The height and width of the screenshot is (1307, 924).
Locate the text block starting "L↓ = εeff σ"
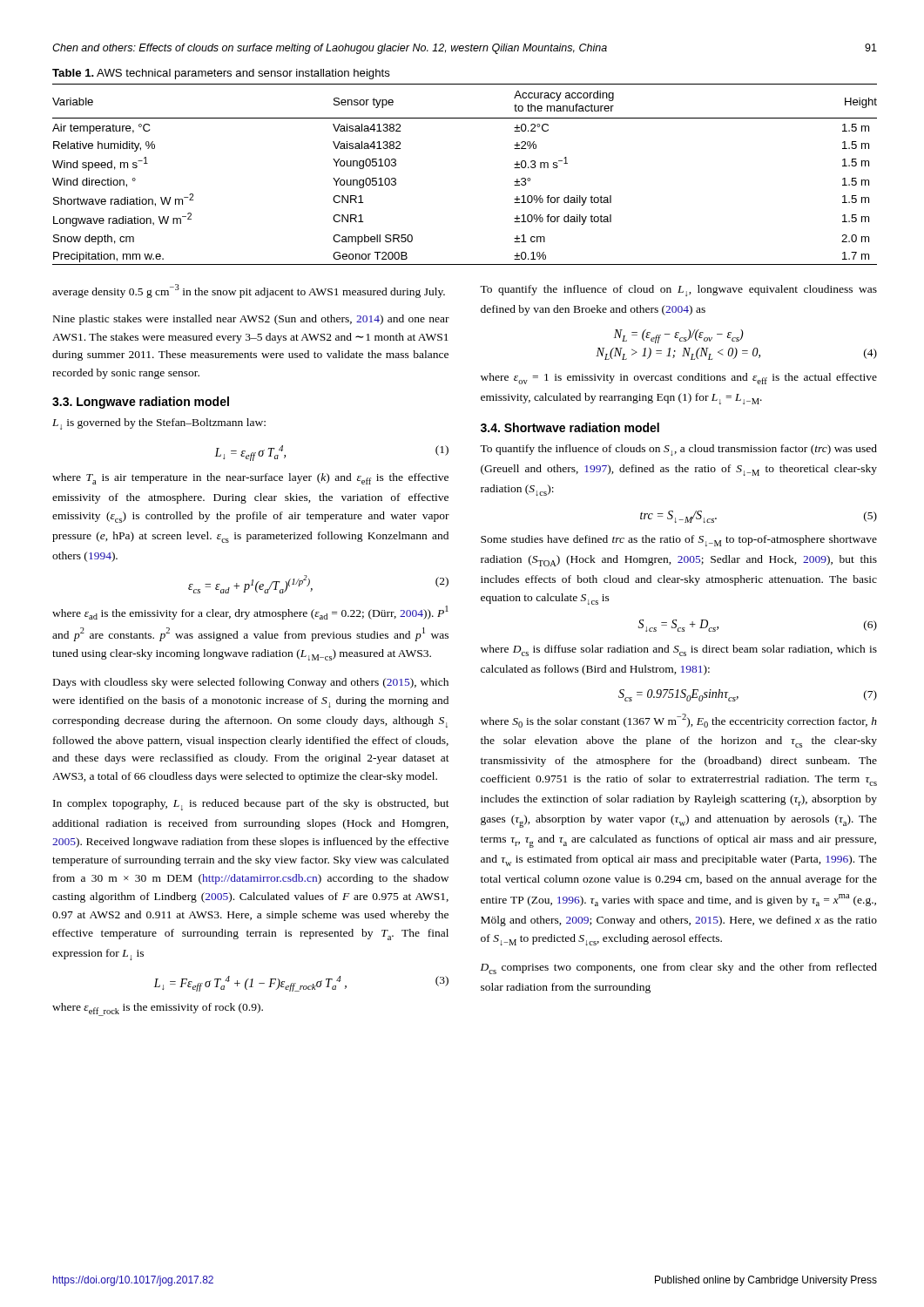pyautogui.click(x=251, y=452)
